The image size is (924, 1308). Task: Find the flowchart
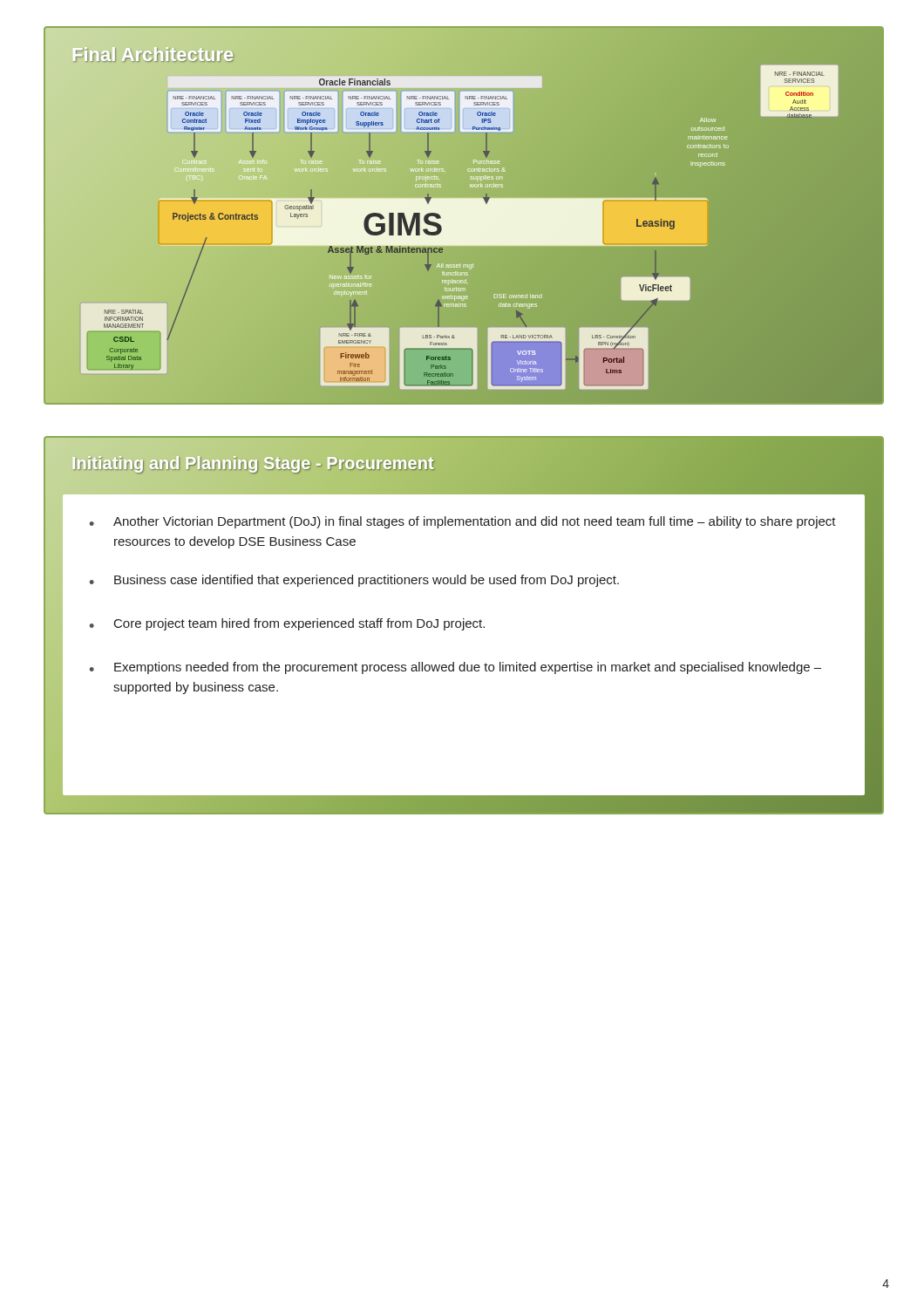tap(464, 215)
